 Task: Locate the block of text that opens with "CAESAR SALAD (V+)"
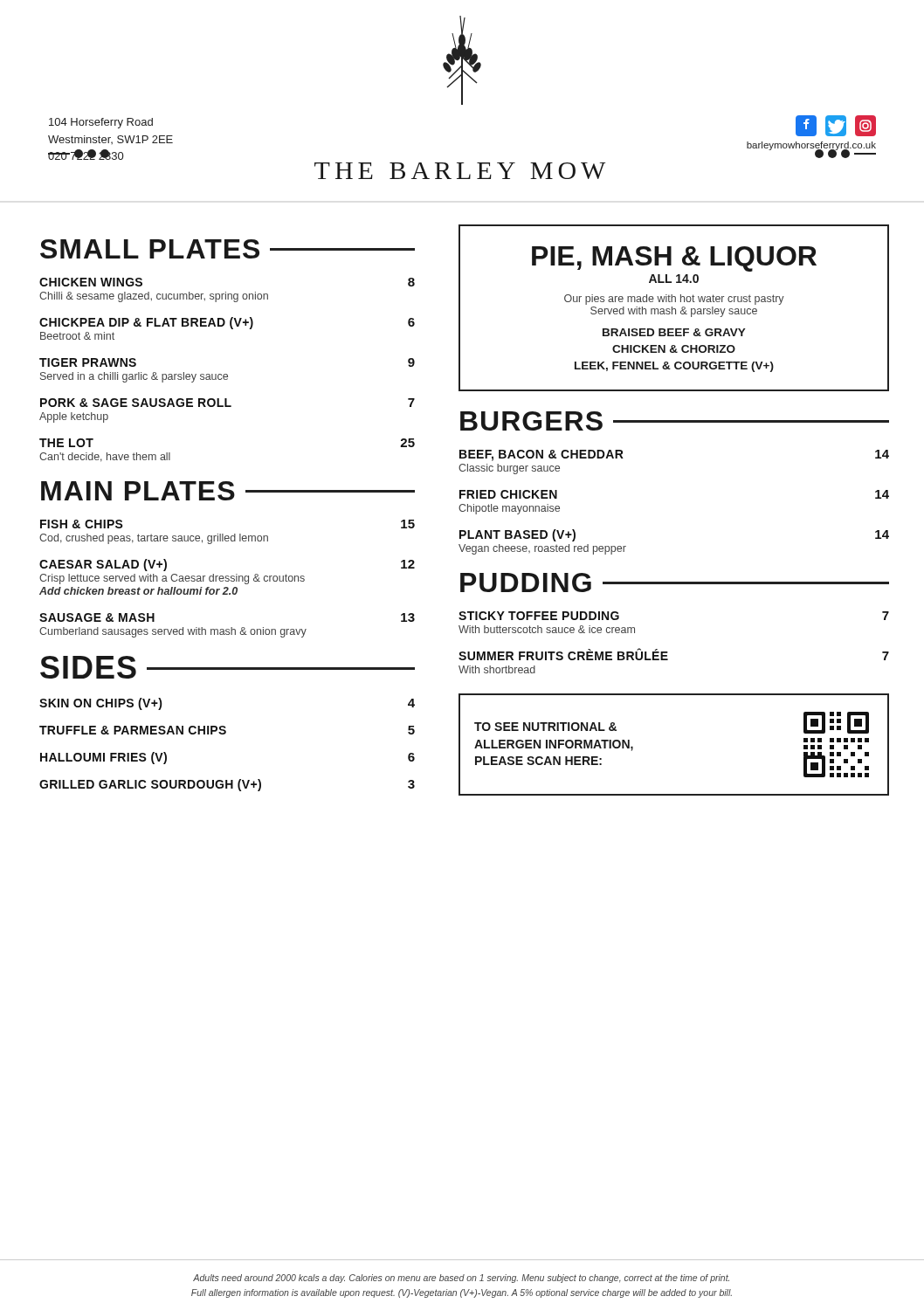[x=227, y=577]
